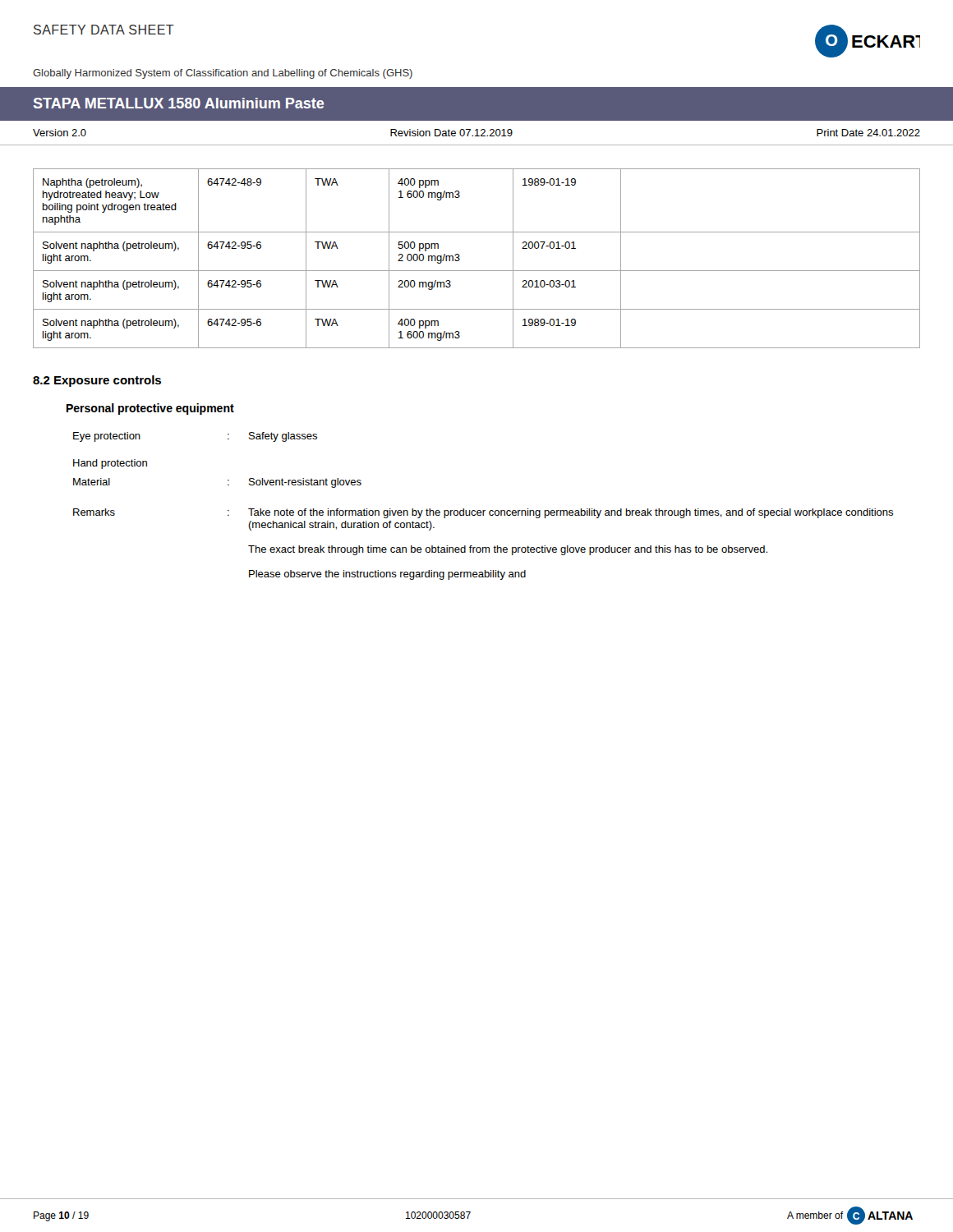Click where it says "Version 2.0 Revision Date 07.12.2019 Print Date 24.01.2022"
Image resolution: width=953 pixels, height=1232 pixels.
point(476,133)
